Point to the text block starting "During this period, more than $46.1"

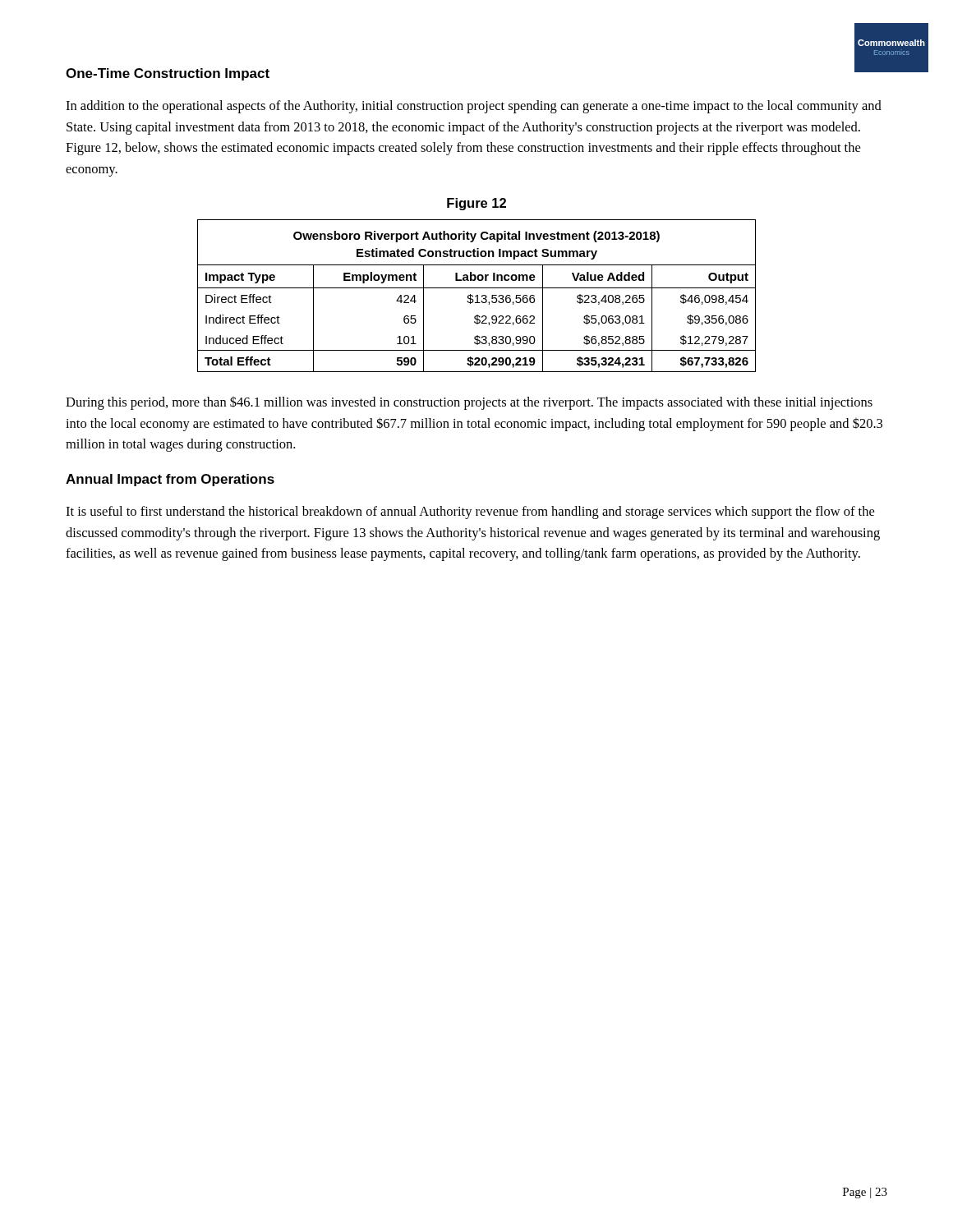pos(474,423)
